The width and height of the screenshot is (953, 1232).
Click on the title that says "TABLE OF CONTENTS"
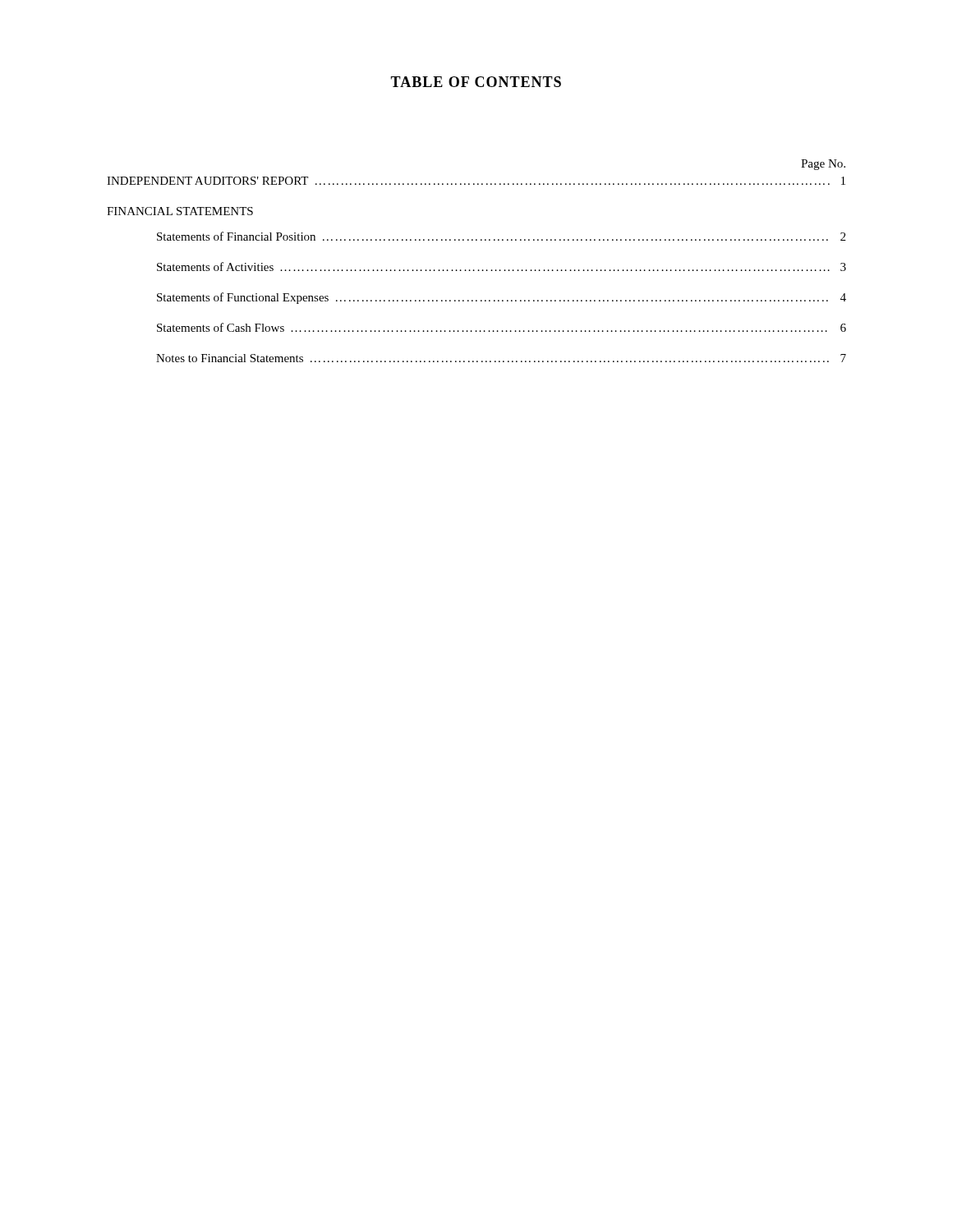pyautogui.click(x=476, y=82)
